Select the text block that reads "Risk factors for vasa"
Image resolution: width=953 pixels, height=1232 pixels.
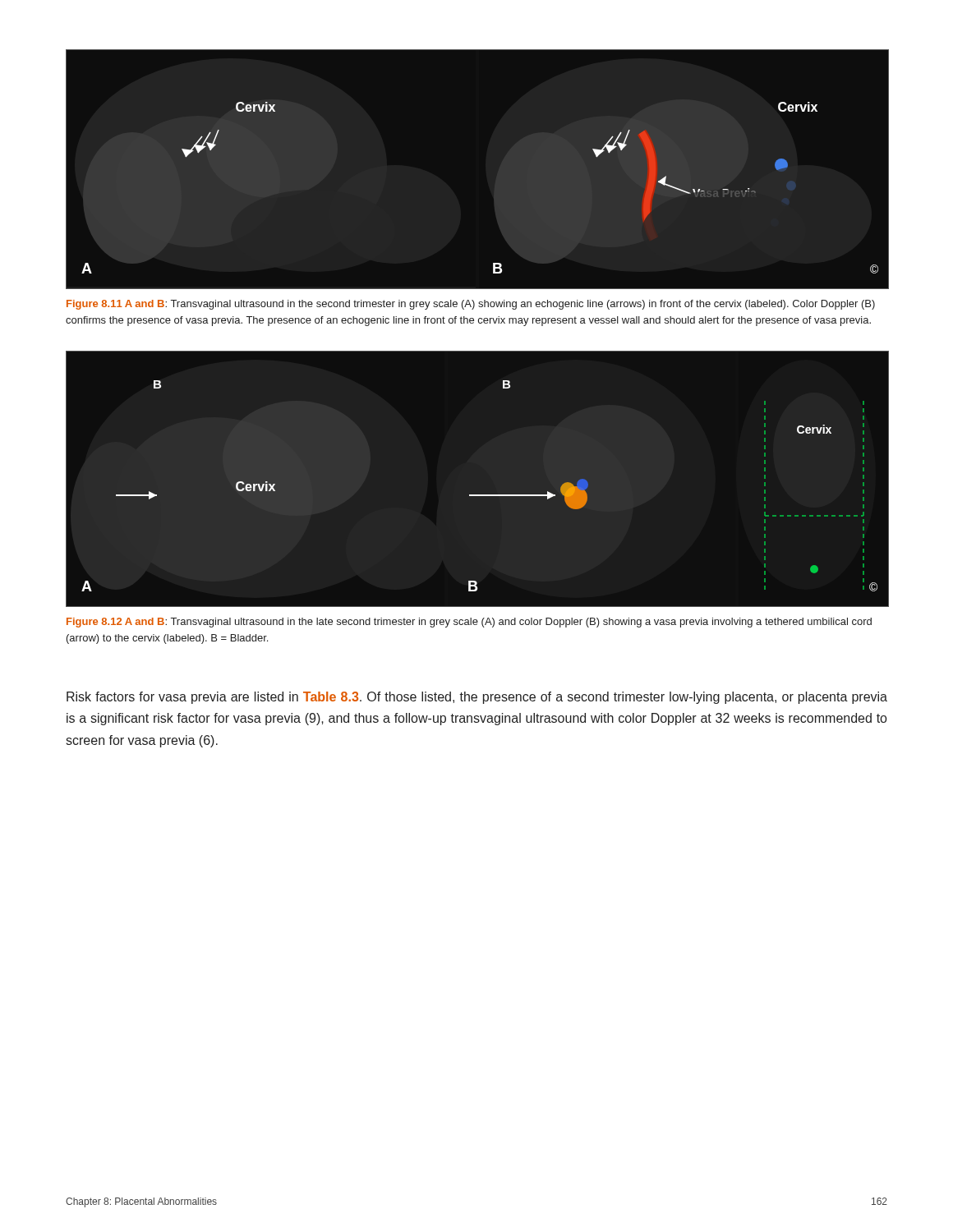click(476, 719)
